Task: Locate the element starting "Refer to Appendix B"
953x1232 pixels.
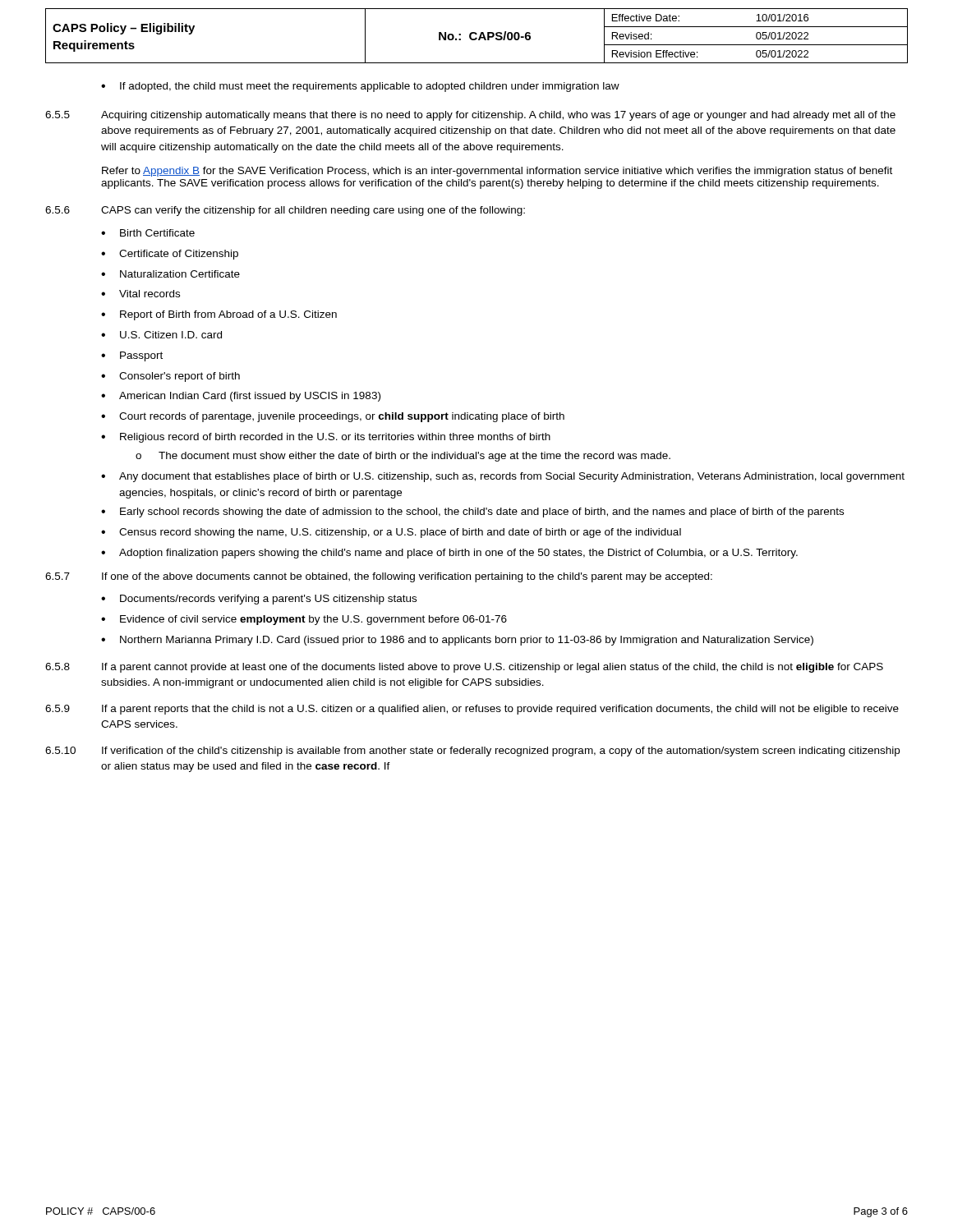Action: click(x=504, y=177)
